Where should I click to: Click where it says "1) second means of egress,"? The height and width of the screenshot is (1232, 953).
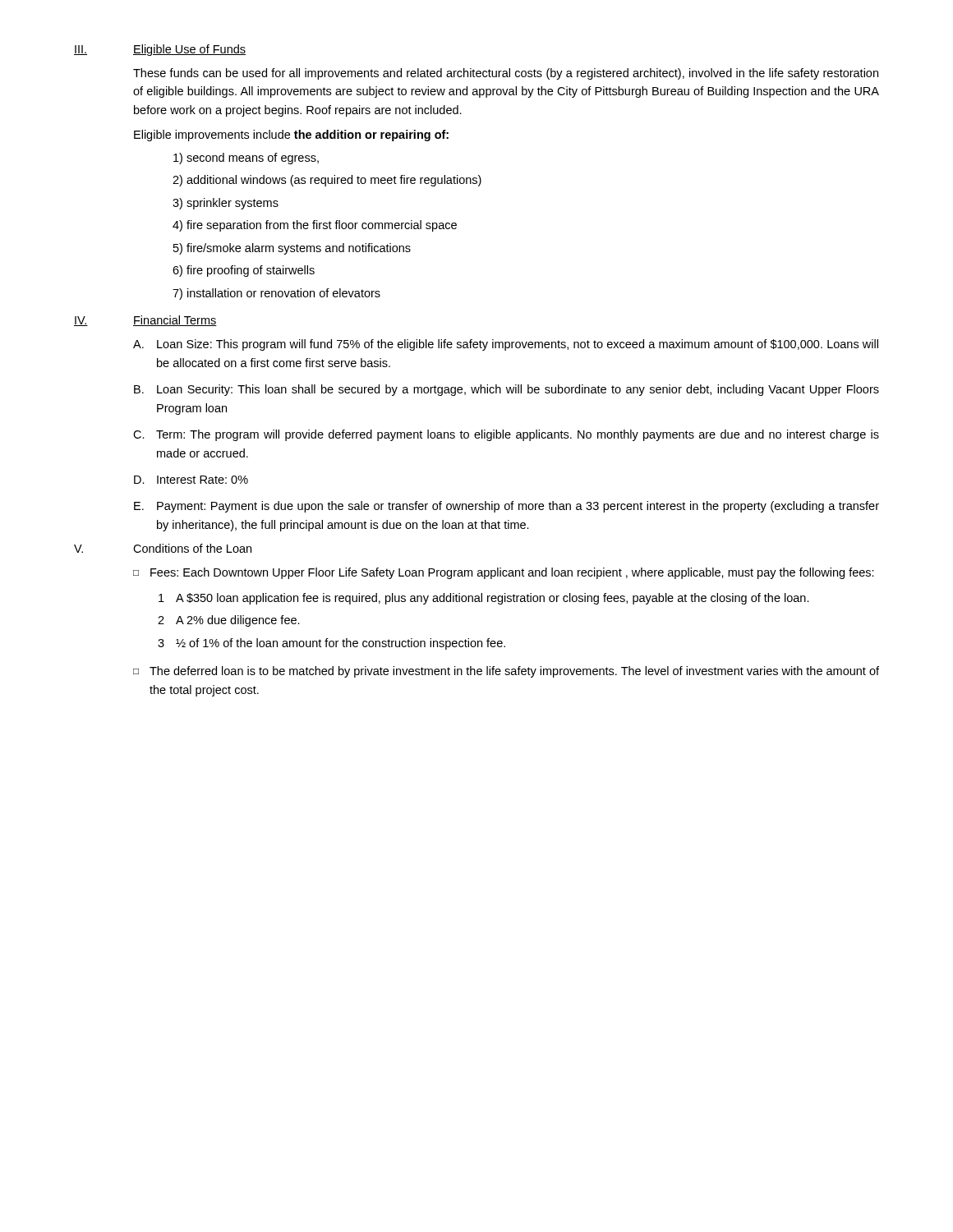coord(246,158)
